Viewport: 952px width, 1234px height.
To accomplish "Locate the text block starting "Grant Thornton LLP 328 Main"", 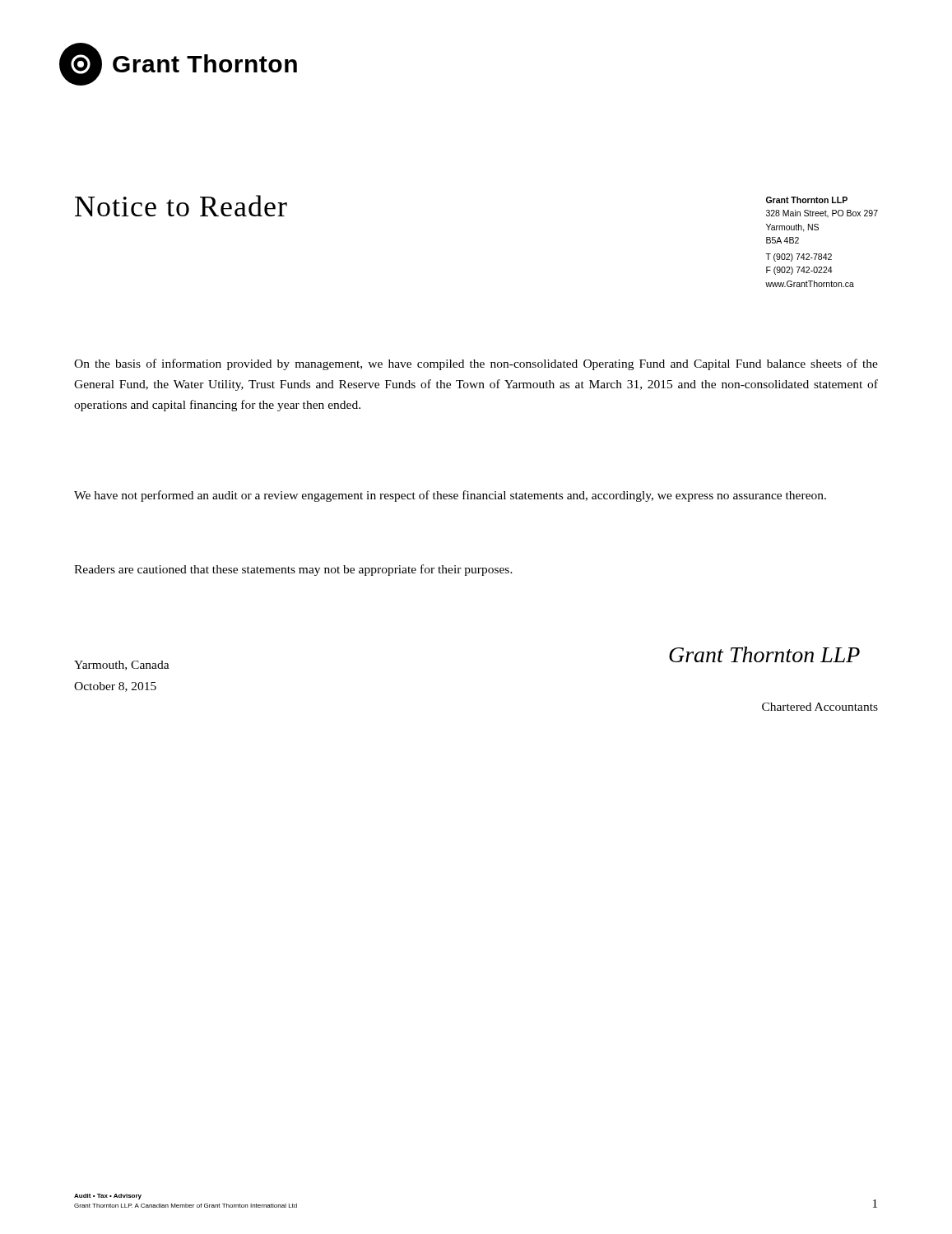I will coord(822,242).
